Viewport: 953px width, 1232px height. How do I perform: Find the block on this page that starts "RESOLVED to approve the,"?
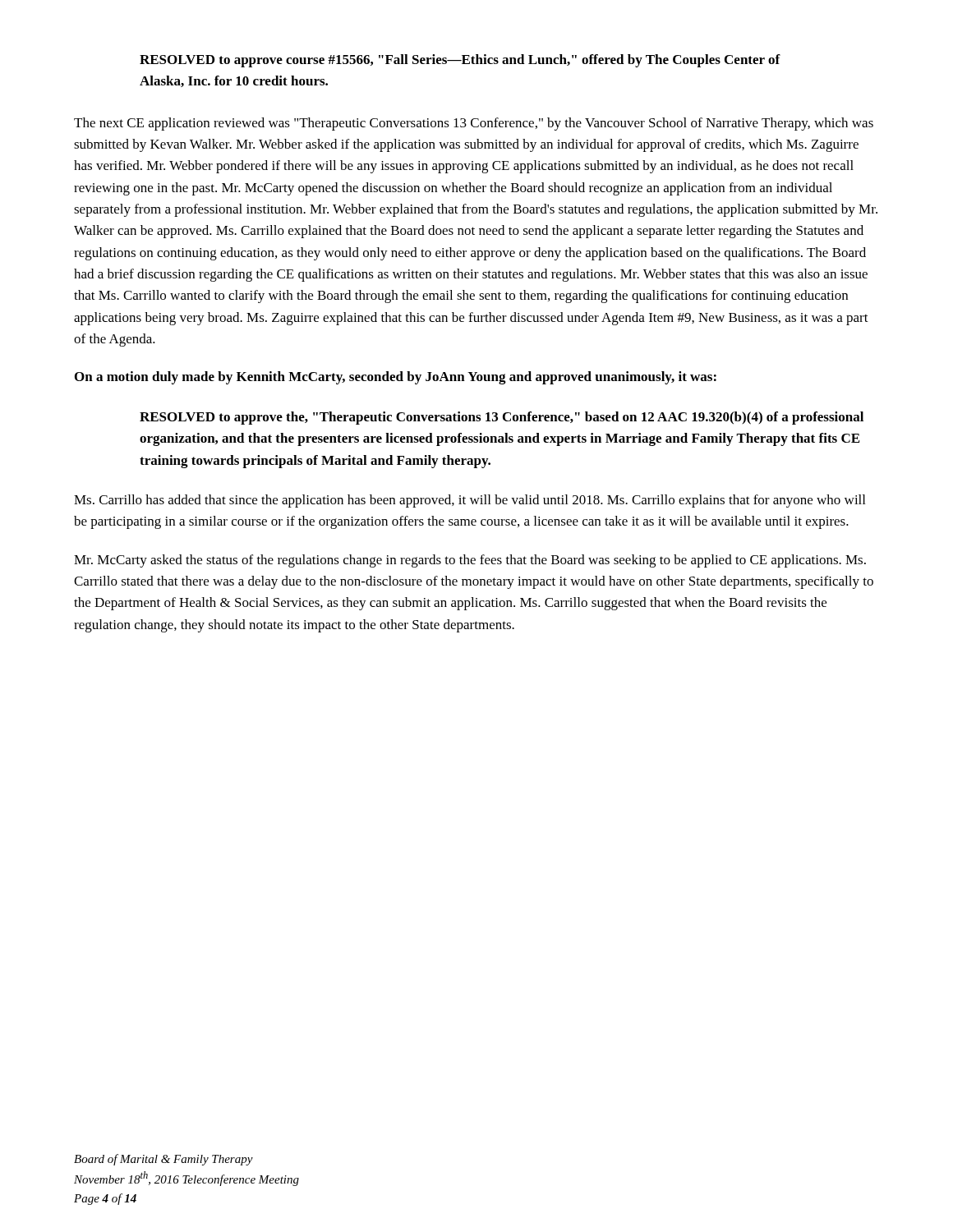click(x=509, y=439)
